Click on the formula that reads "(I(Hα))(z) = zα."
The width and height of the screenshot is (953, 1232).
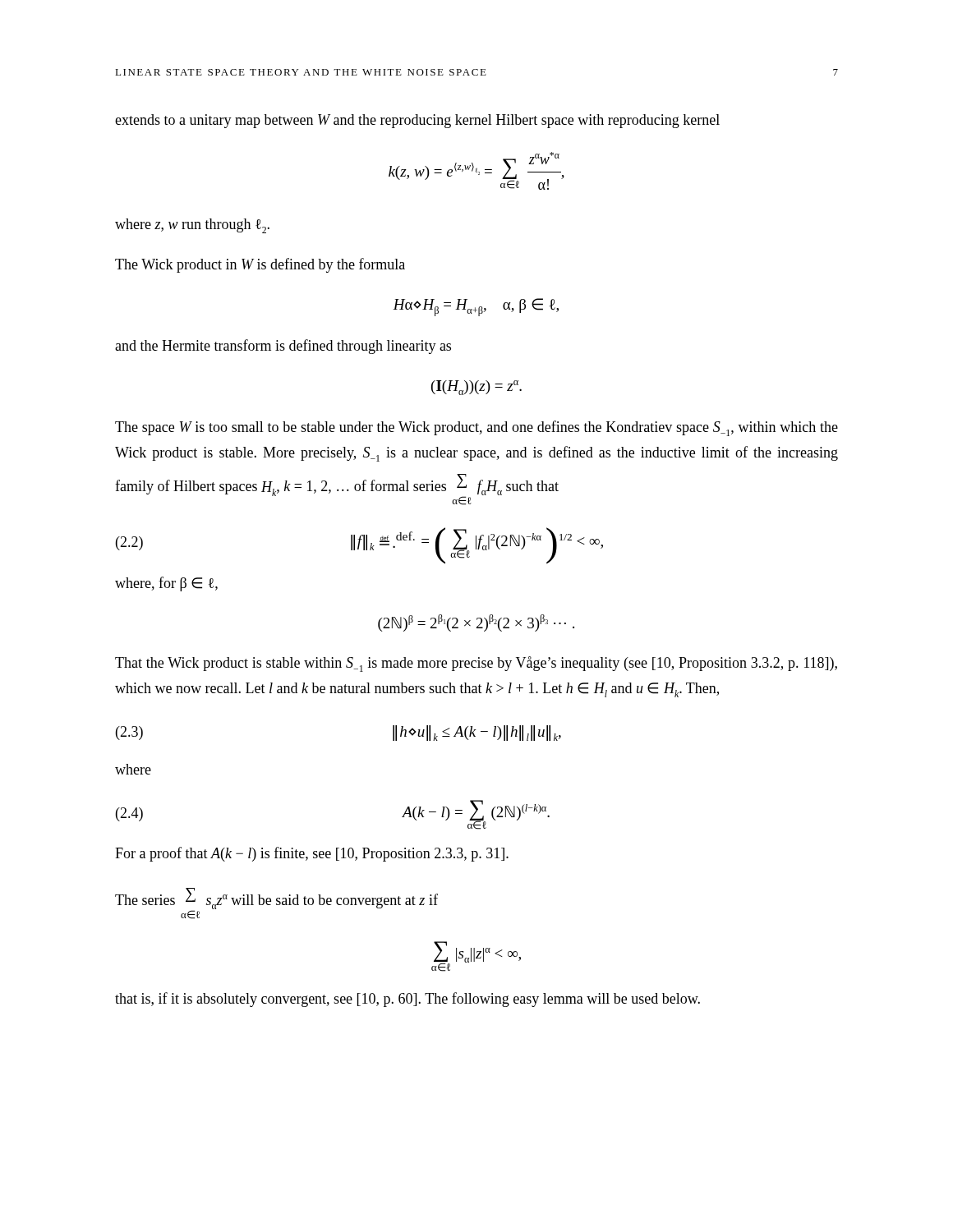(x=476, y=387)
